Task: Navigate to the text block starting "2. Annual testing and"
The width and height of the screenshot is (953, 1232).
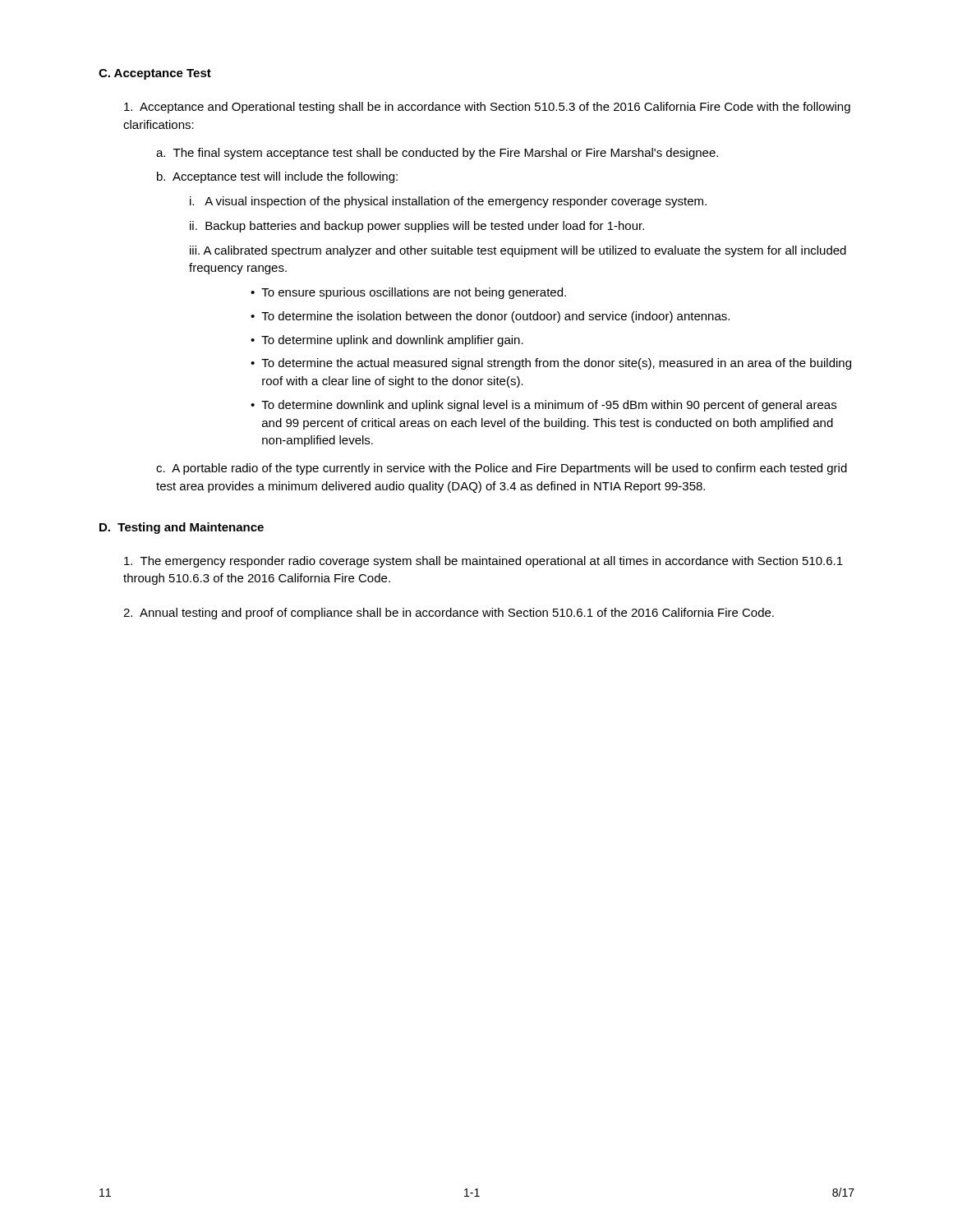Action: point(449,612)
